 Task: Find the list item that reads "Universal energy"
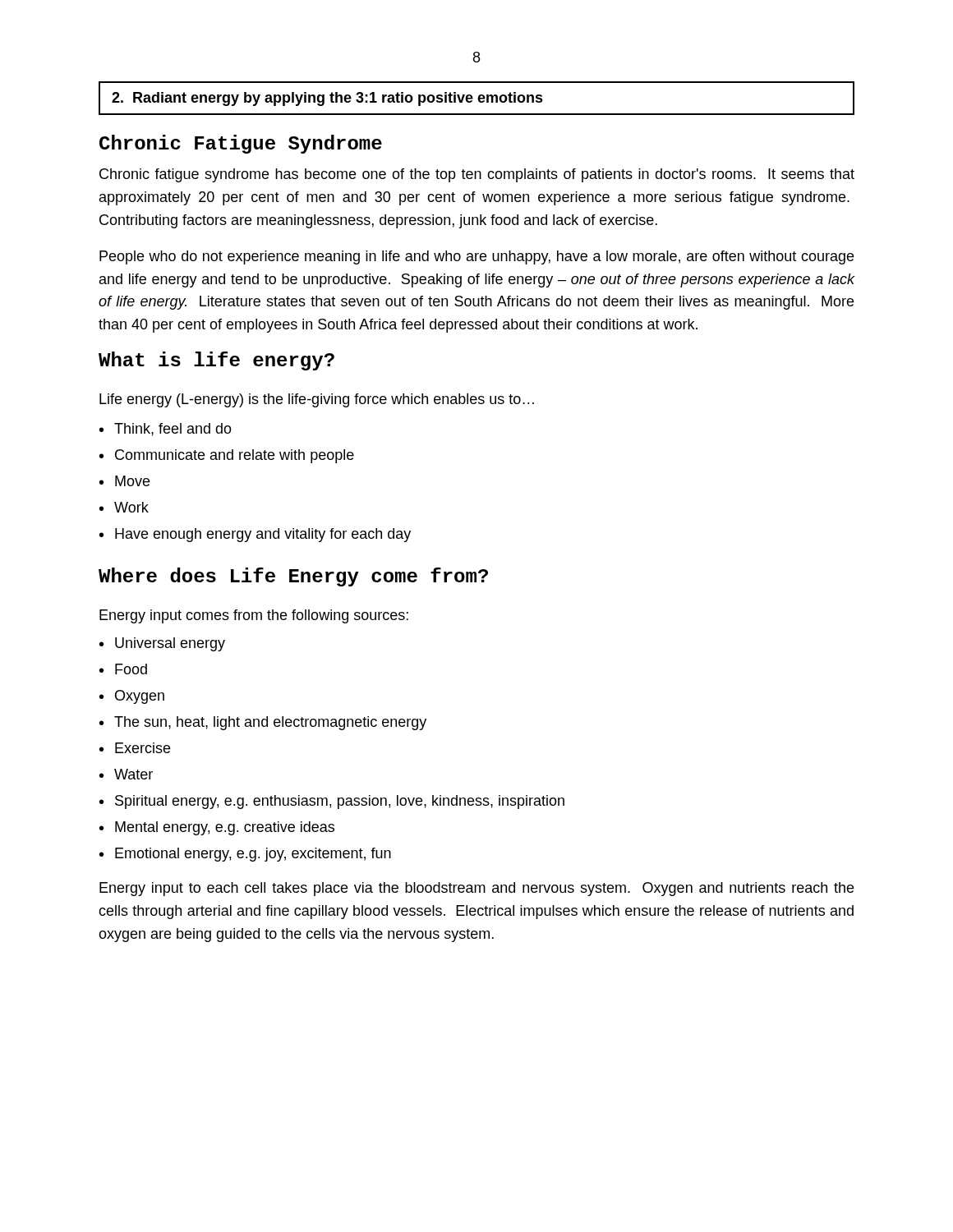coord(170,643)
